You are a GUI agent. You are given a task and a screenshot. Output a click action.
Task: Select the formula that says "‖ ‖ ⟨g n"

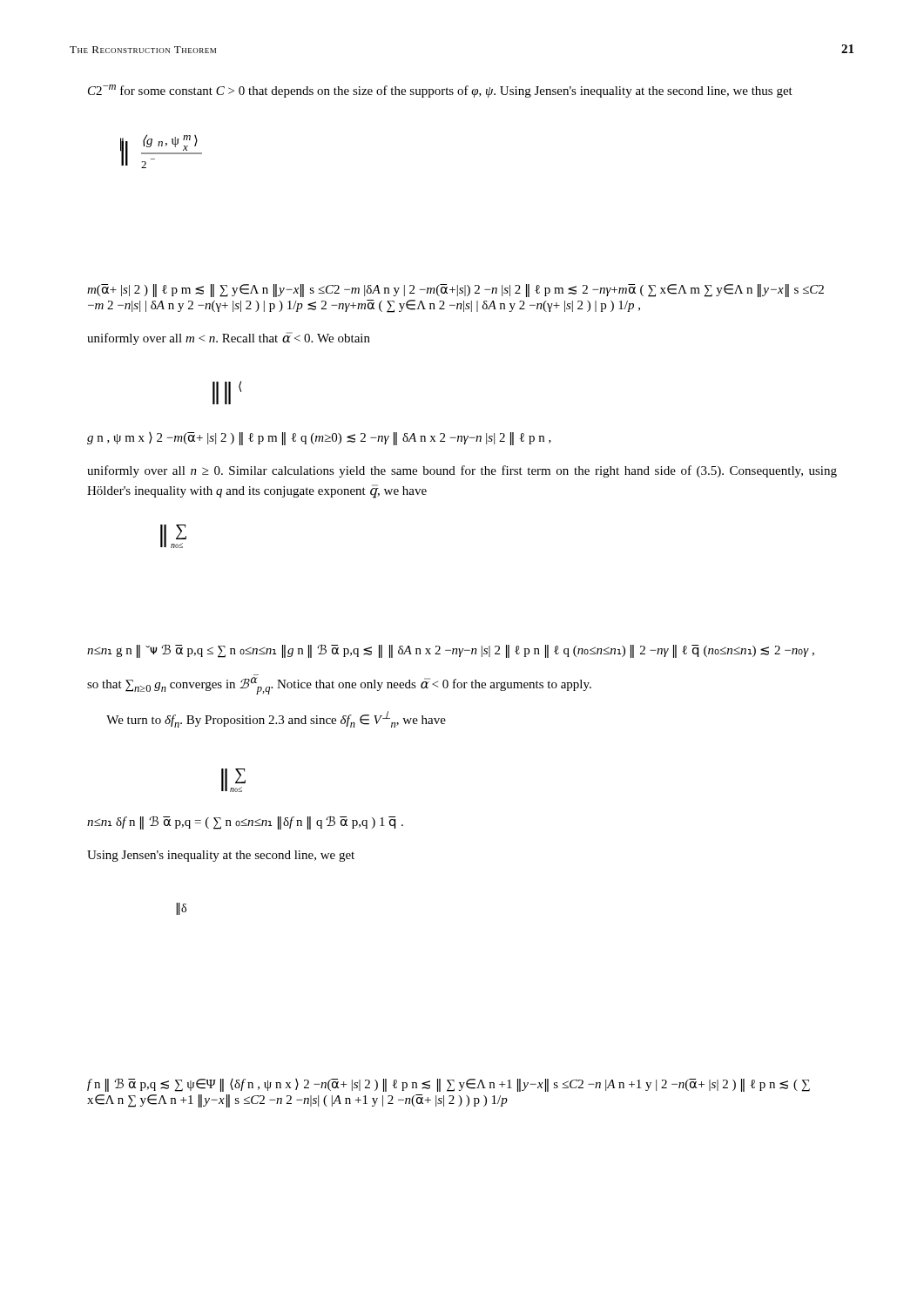pos(227,393)
